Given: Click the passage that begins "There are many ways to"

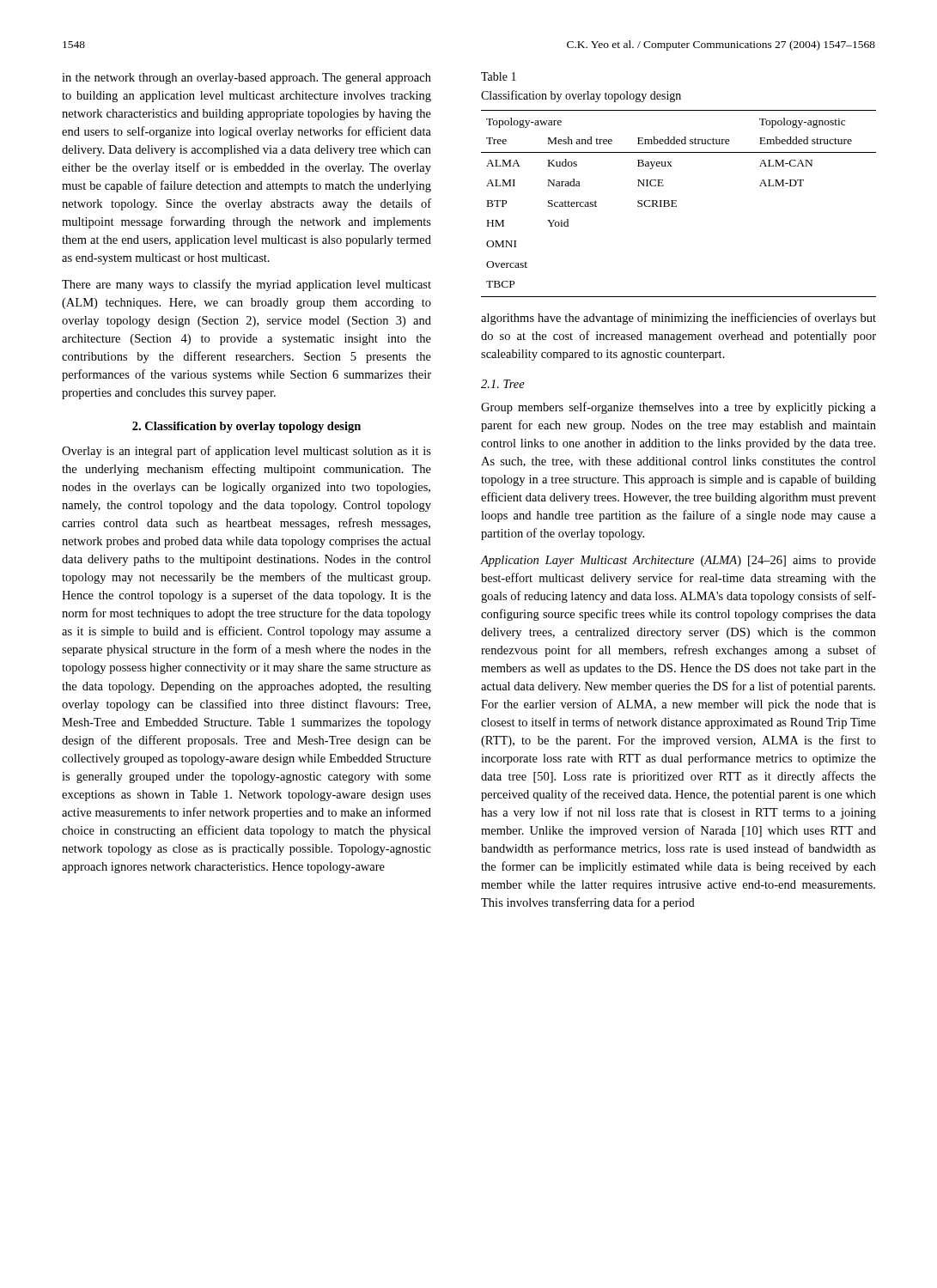Looking at the screenshot, I should (x=246, y=338).
